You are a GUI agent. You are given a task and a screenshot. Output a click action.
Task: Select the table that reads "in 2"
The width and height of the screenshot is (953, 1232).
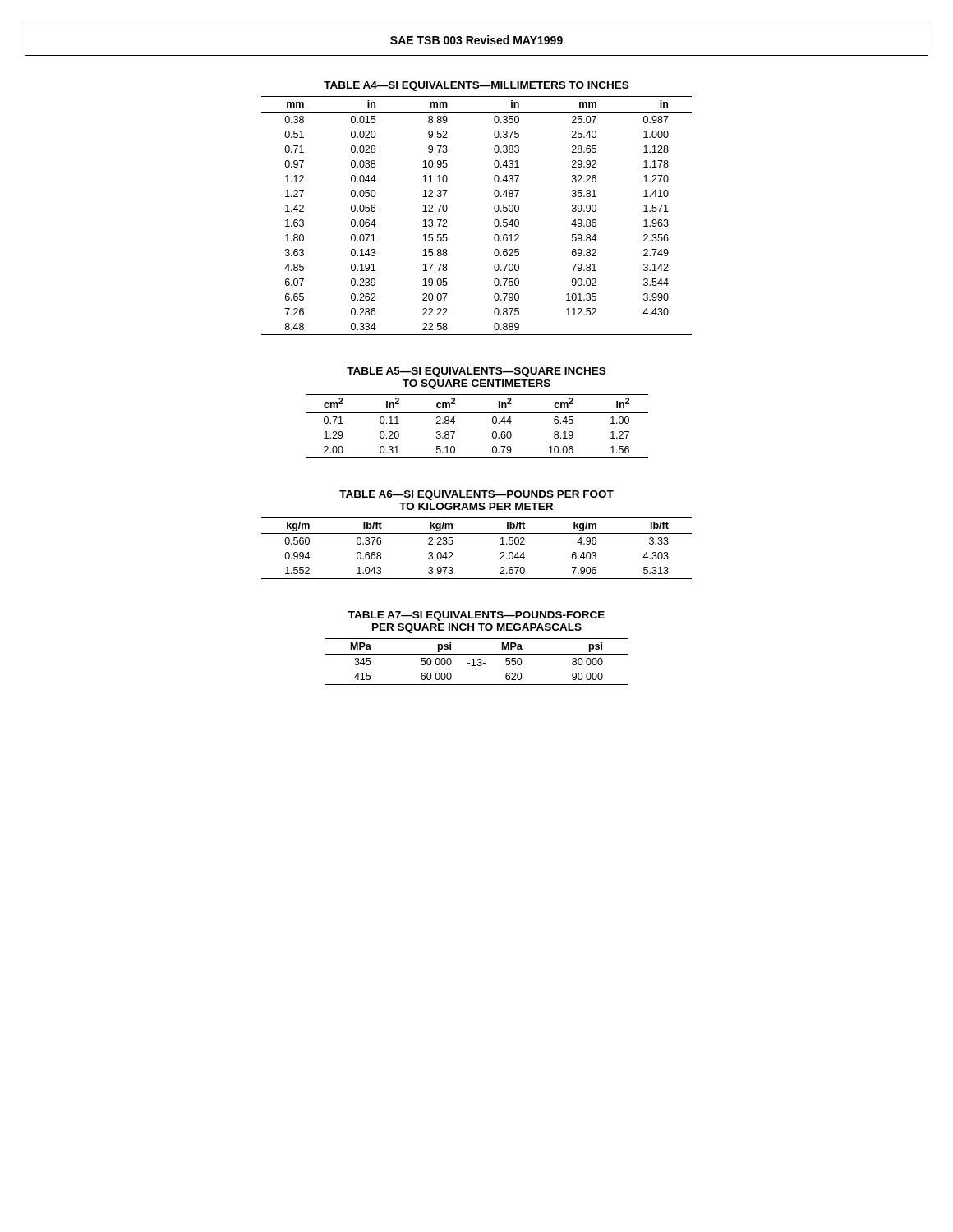point(476,412)
